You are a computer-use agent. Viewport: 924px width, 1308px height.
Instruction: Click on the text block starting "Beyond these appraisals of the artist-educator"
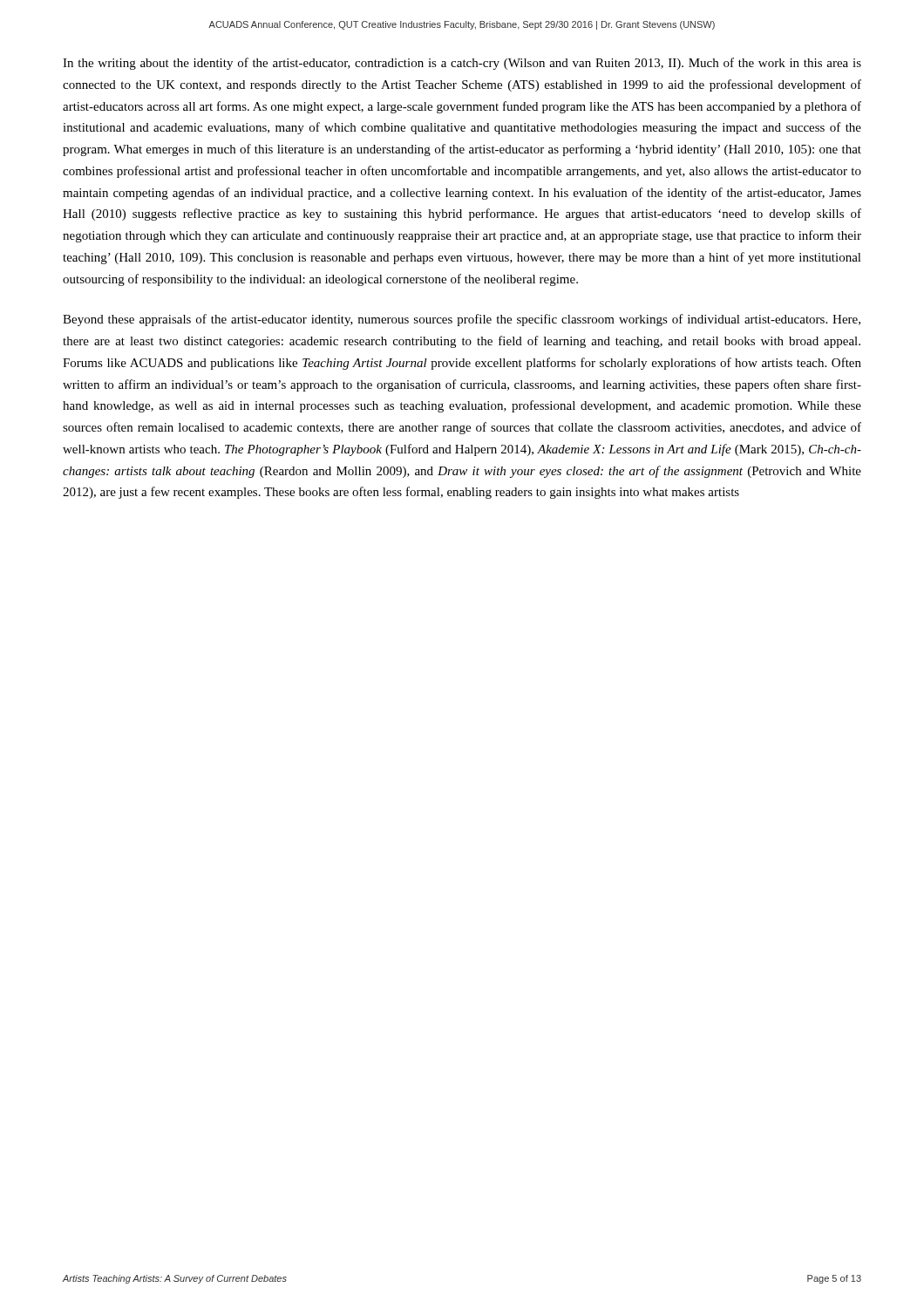click(x=462, y=406)
